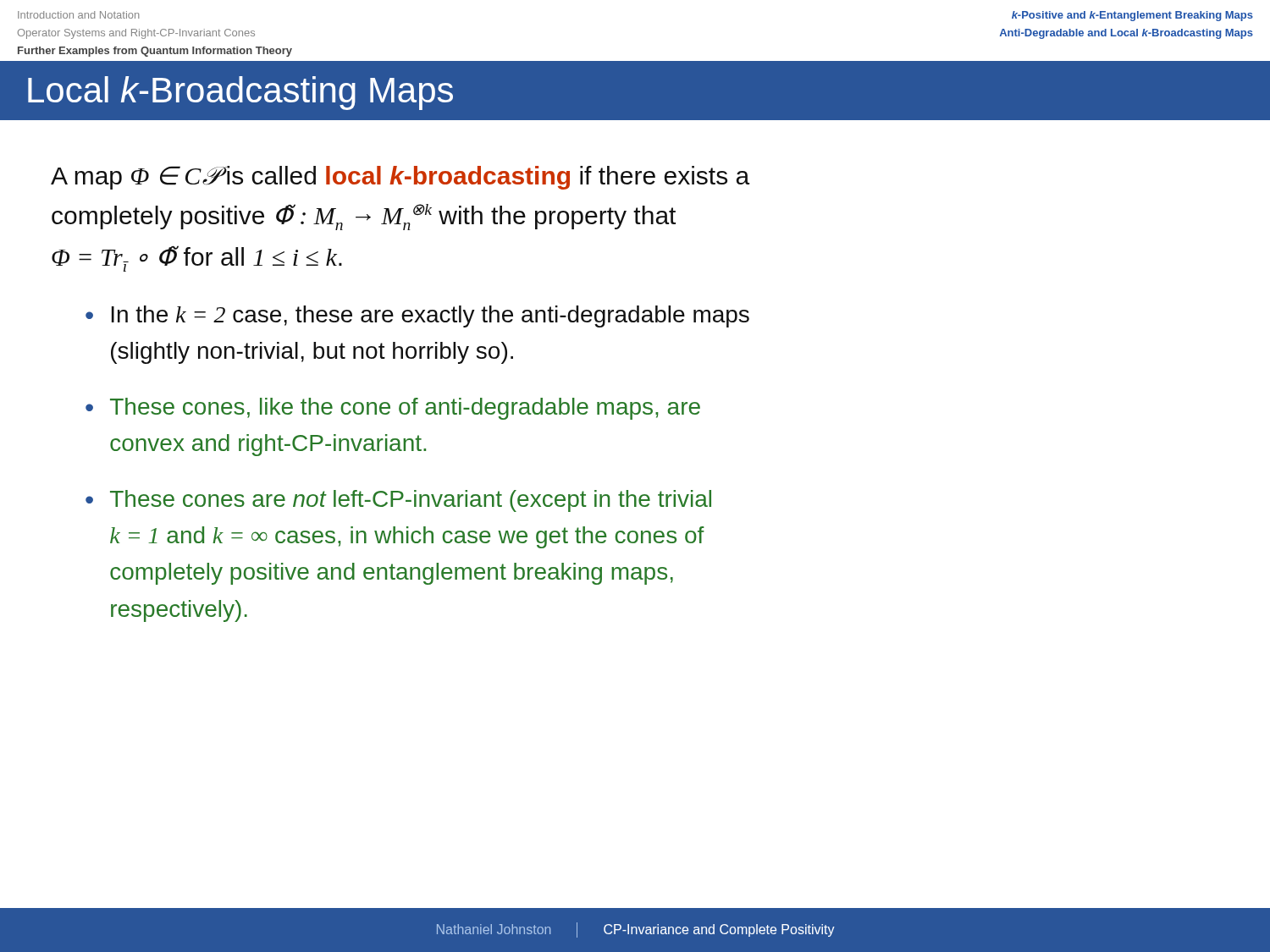Click where it says "Local k-Broadcasting Maps"
Image resolution: width=1270 pixels, height=952 pixels.
coord(240,90)
